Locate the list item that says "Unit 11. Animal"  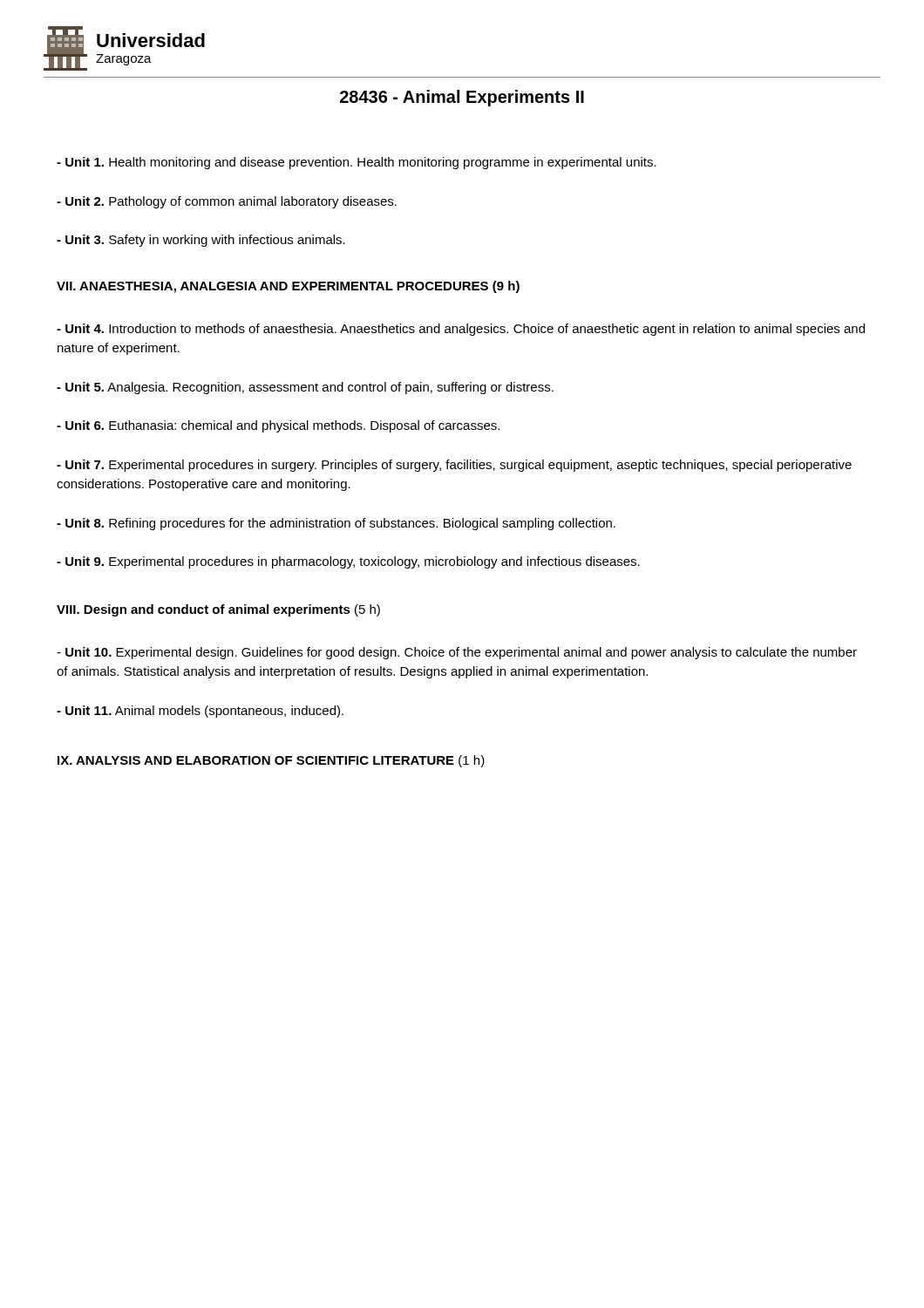pos(201,710)
